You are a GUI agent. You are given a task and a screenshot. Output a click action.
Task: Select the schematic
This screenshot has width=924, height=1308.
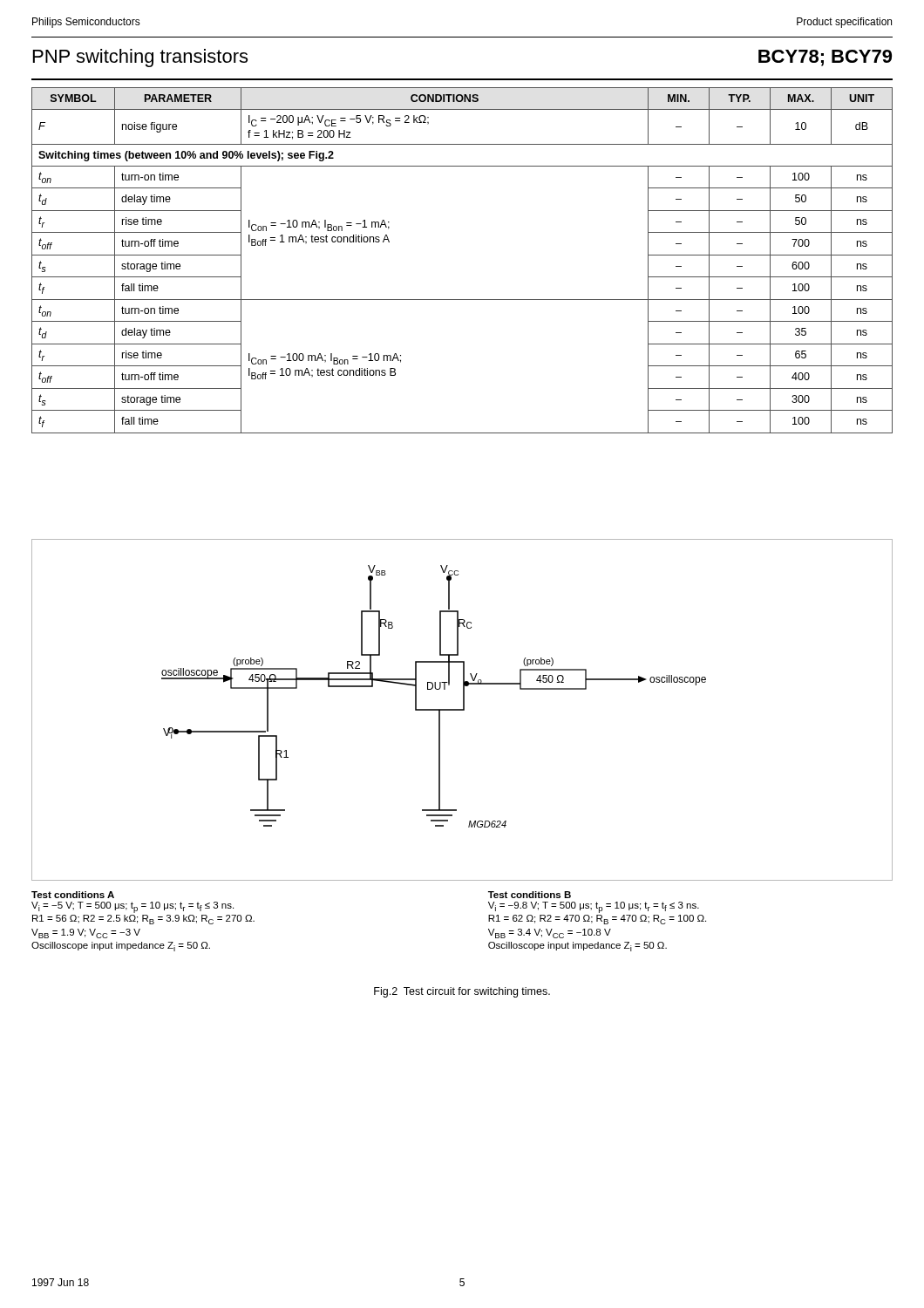(462, 710)
